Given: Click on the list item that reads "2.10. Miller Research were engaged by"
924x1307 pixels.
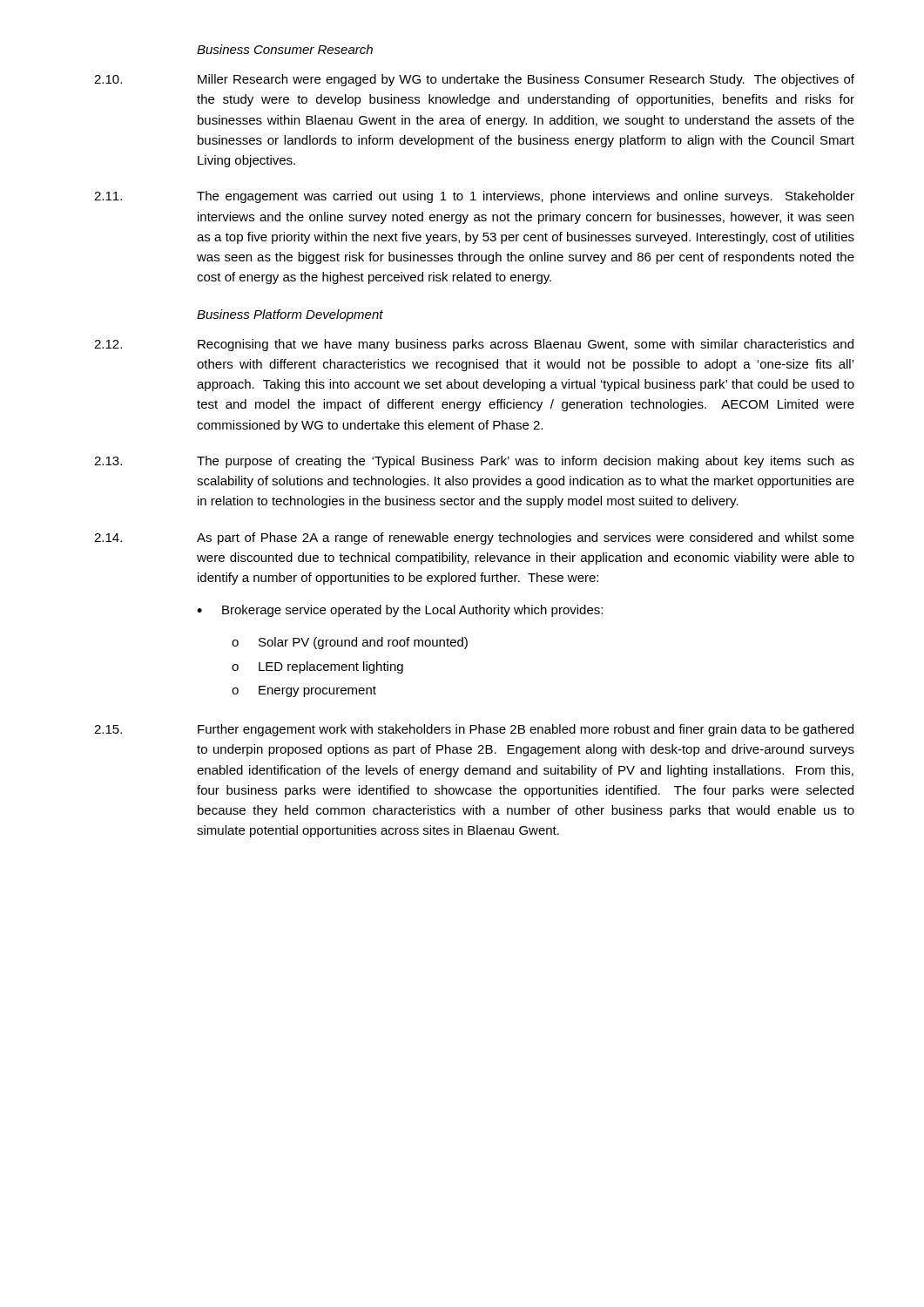Looking at the screenshot, I should point(474,120).
